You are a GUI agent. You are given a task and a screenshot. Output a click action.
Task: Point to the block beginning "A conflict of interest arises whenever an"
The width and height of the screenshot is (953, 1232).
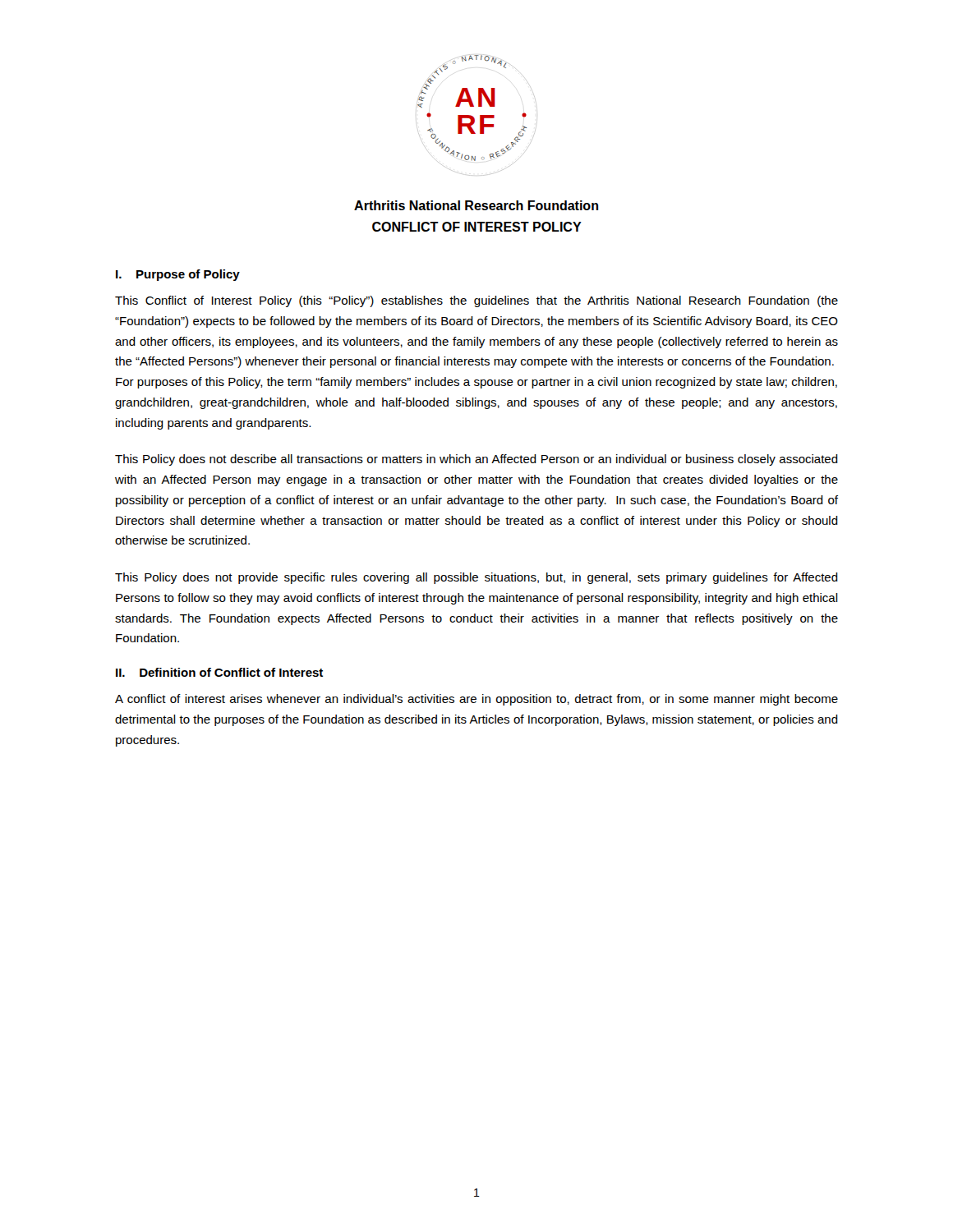[476, 719]
